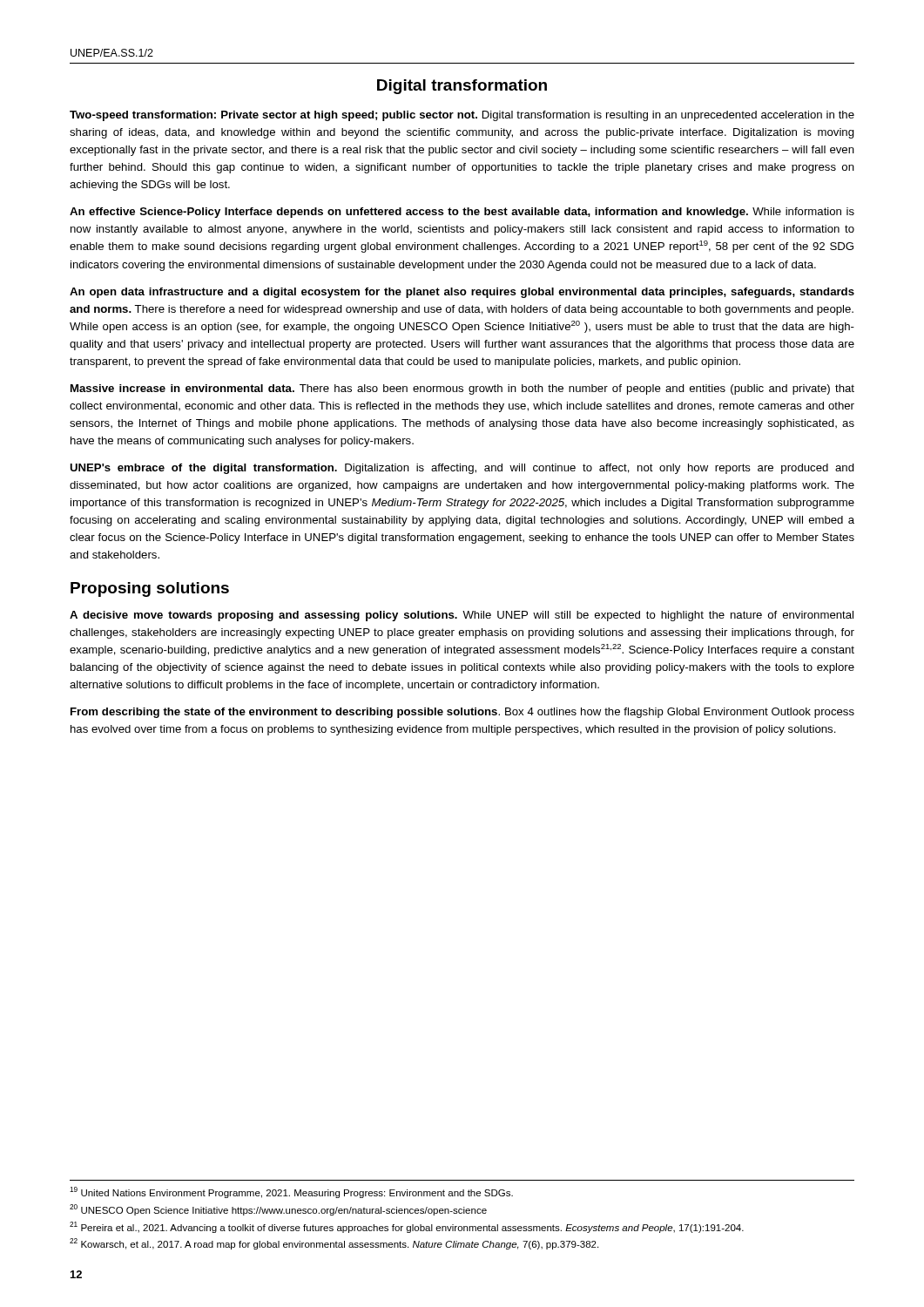Locate the block of text that opens with "19 United Nations"

click(x=292, y=1192)
